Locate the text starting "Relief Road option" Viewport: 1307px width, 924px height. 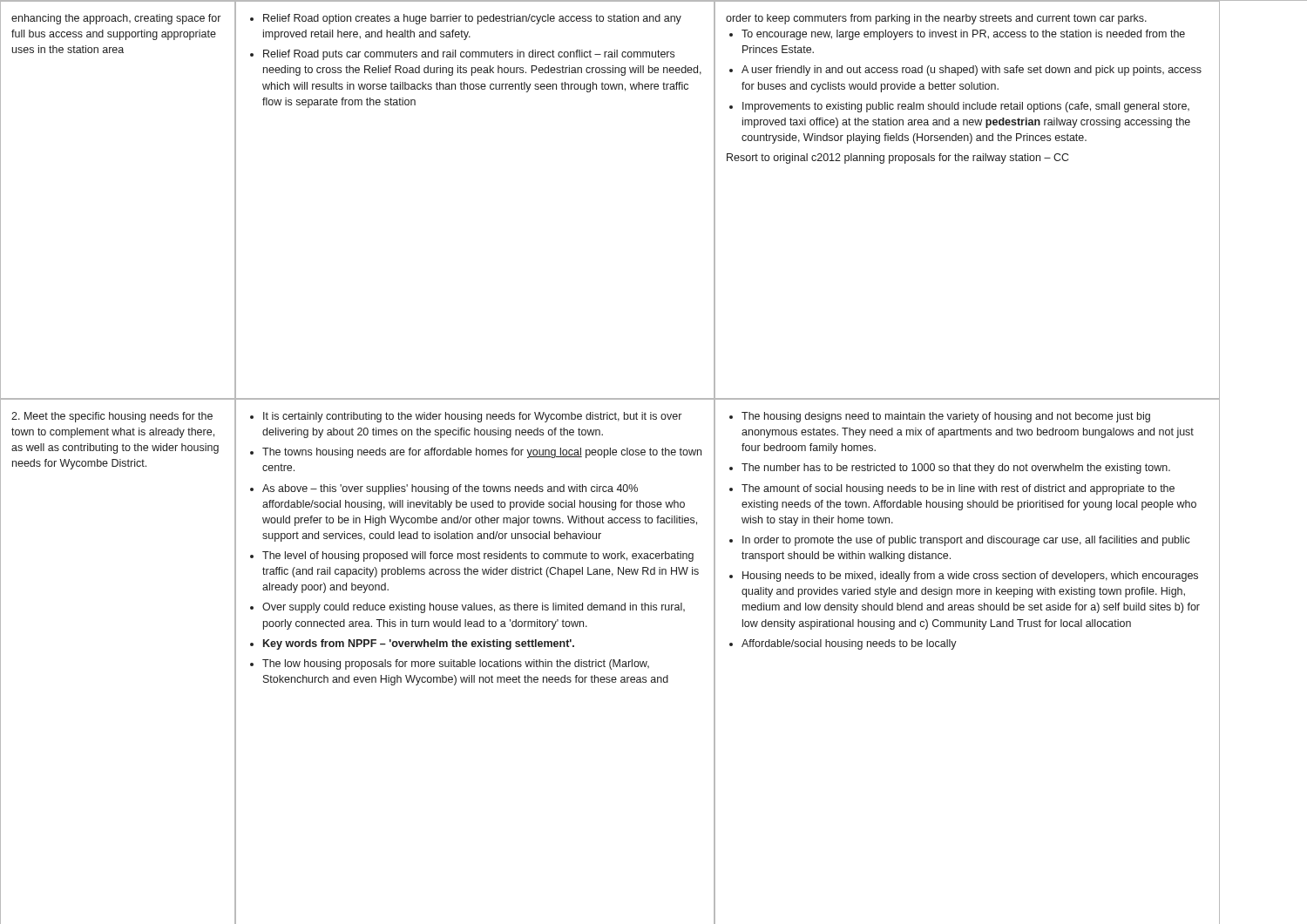475,60
